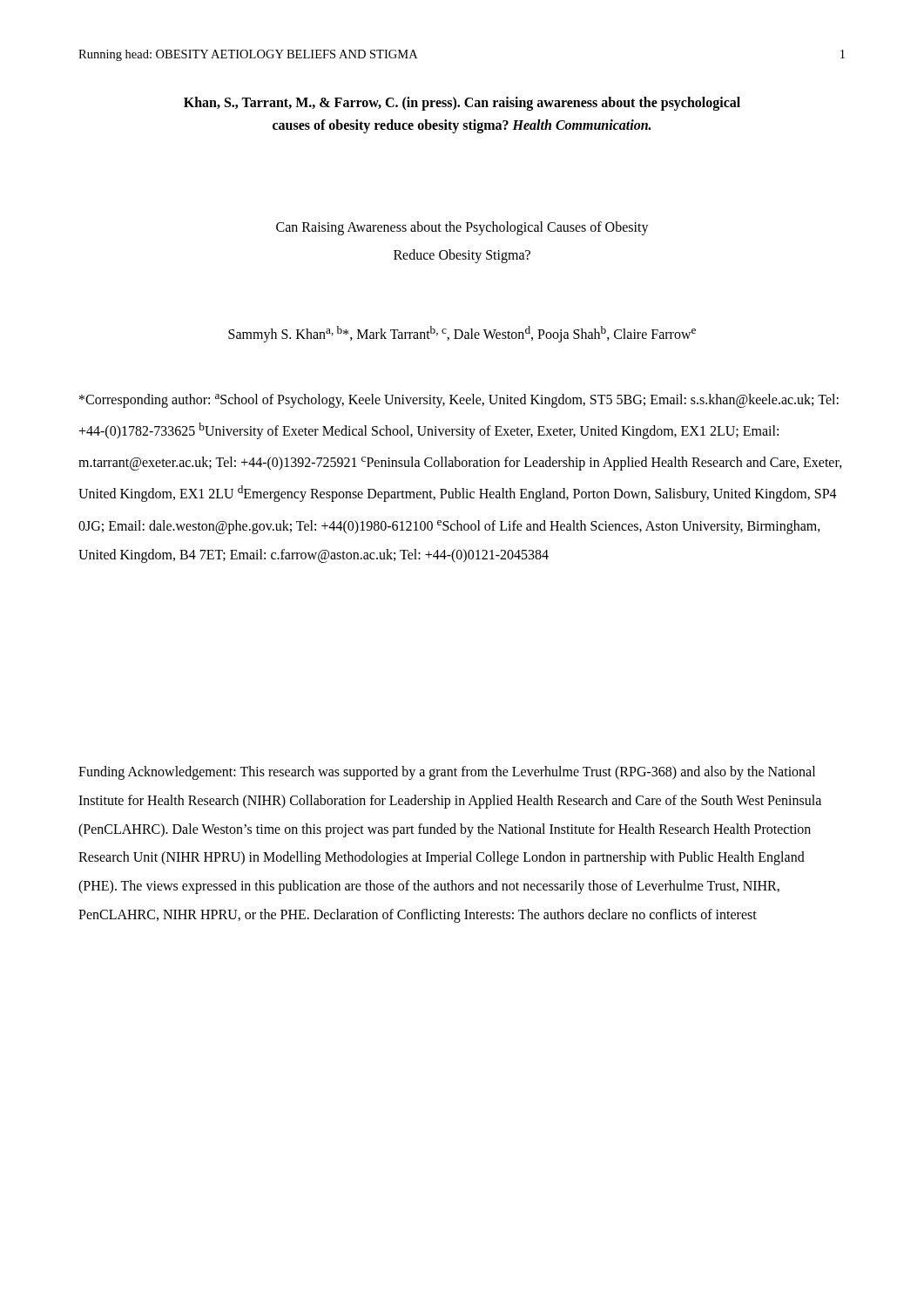Select the block starting "Funding Acknowledgement: This research was"

tap(450, 843)
